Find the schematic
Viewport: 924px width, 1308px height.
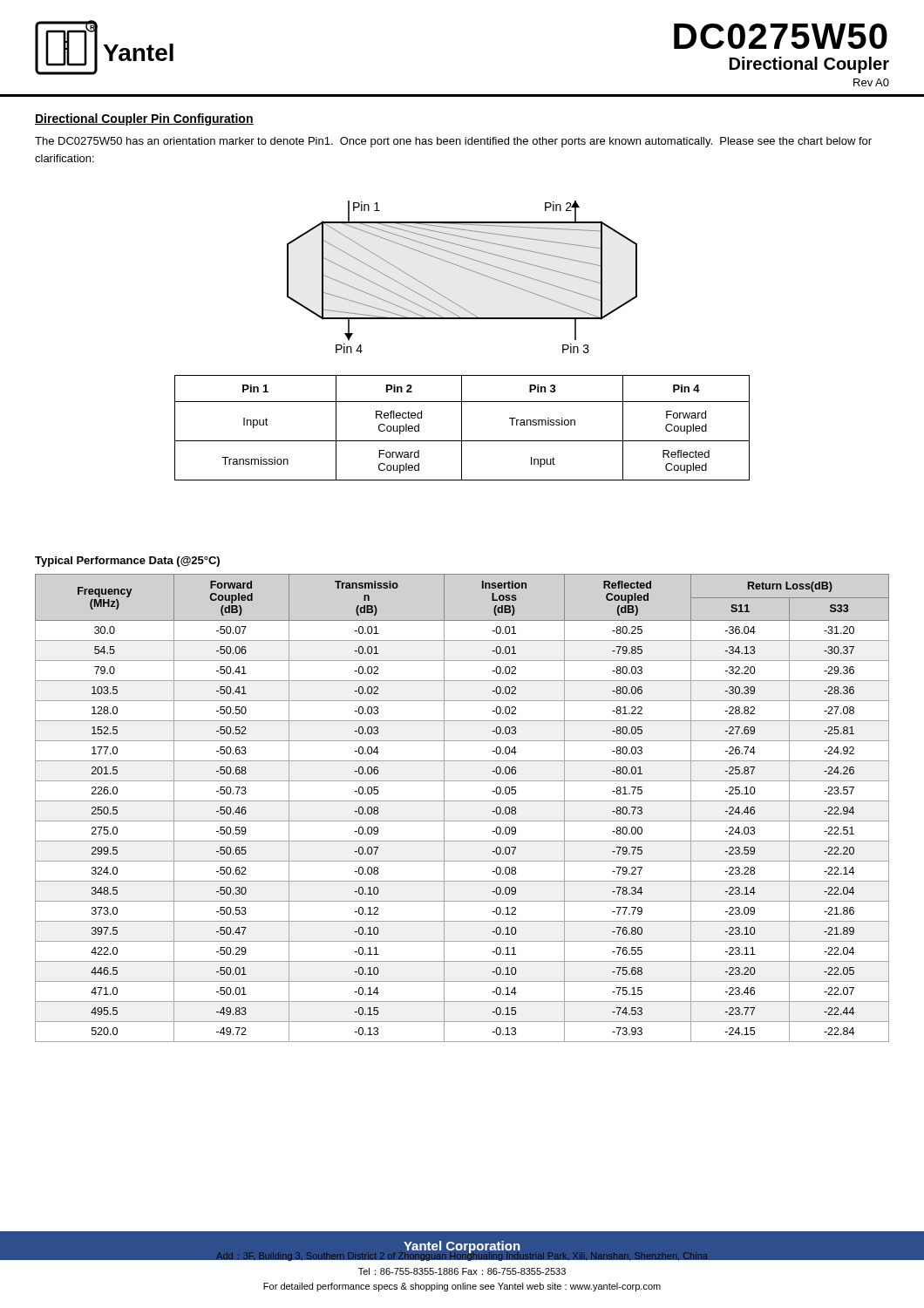click(x=462, y=279)
